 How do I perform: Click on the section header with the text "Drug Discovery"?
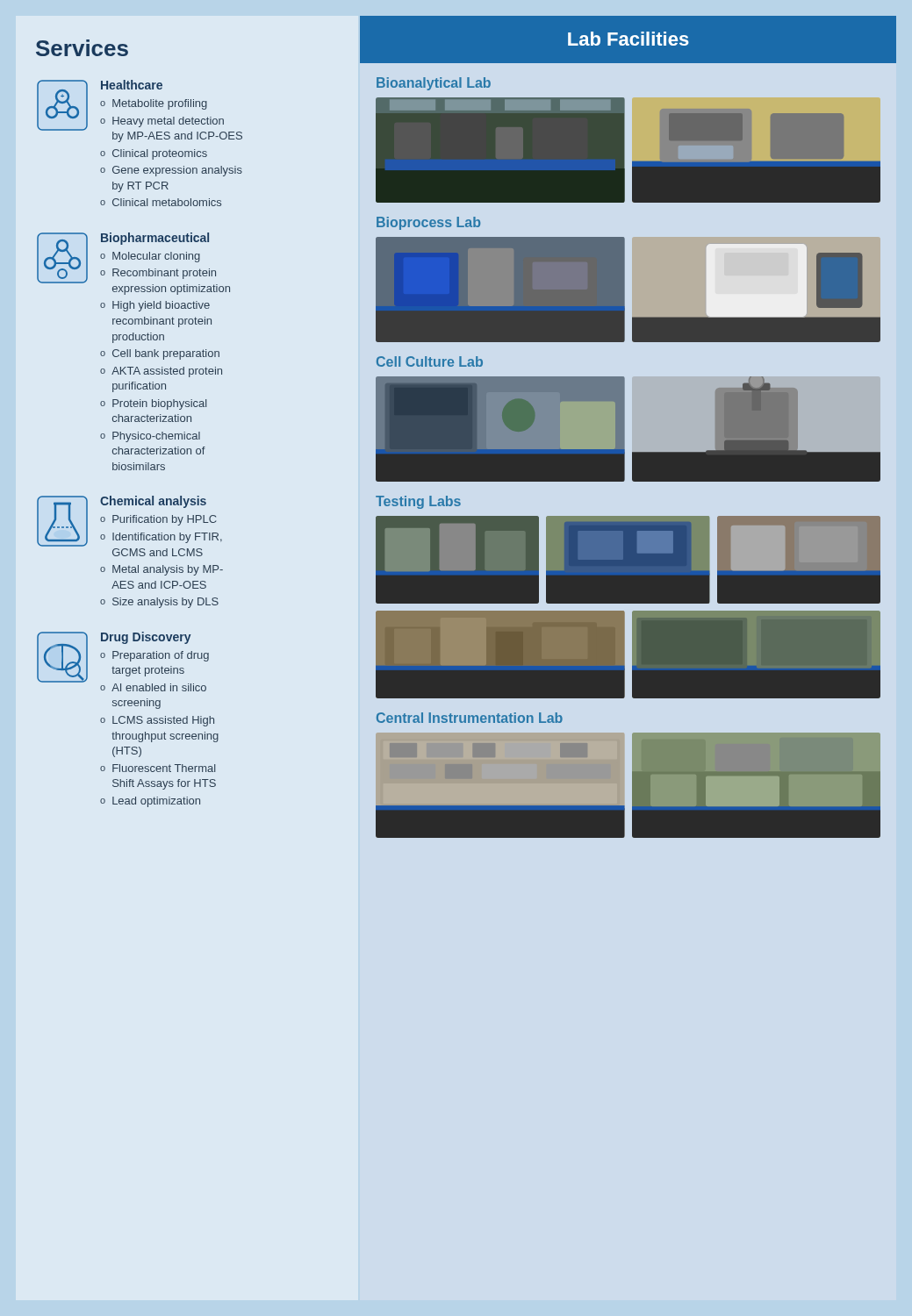[145, 637]
